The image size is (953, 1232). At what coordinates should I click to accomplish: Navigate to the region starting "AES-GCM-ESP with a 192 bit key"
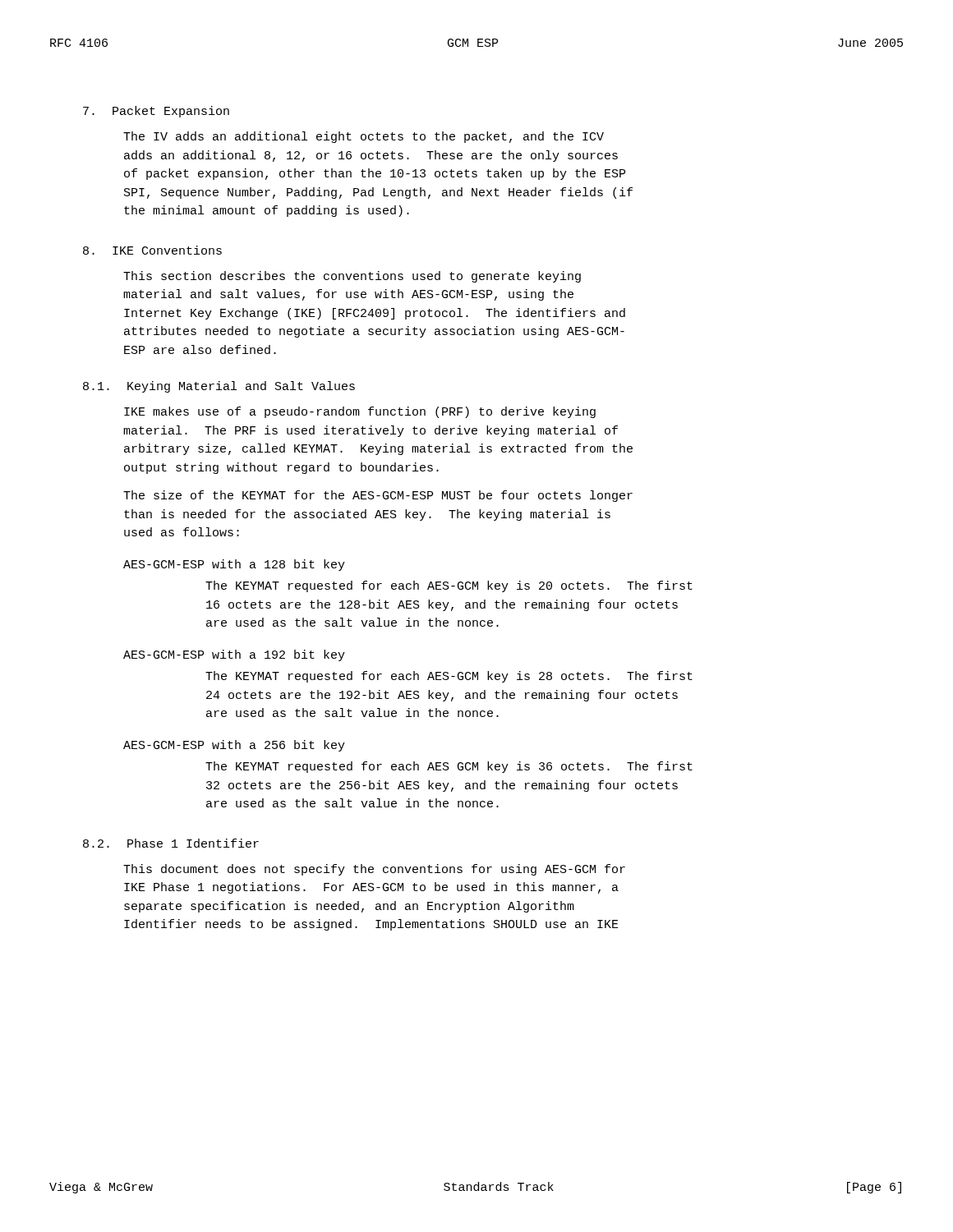click(497, 685)
